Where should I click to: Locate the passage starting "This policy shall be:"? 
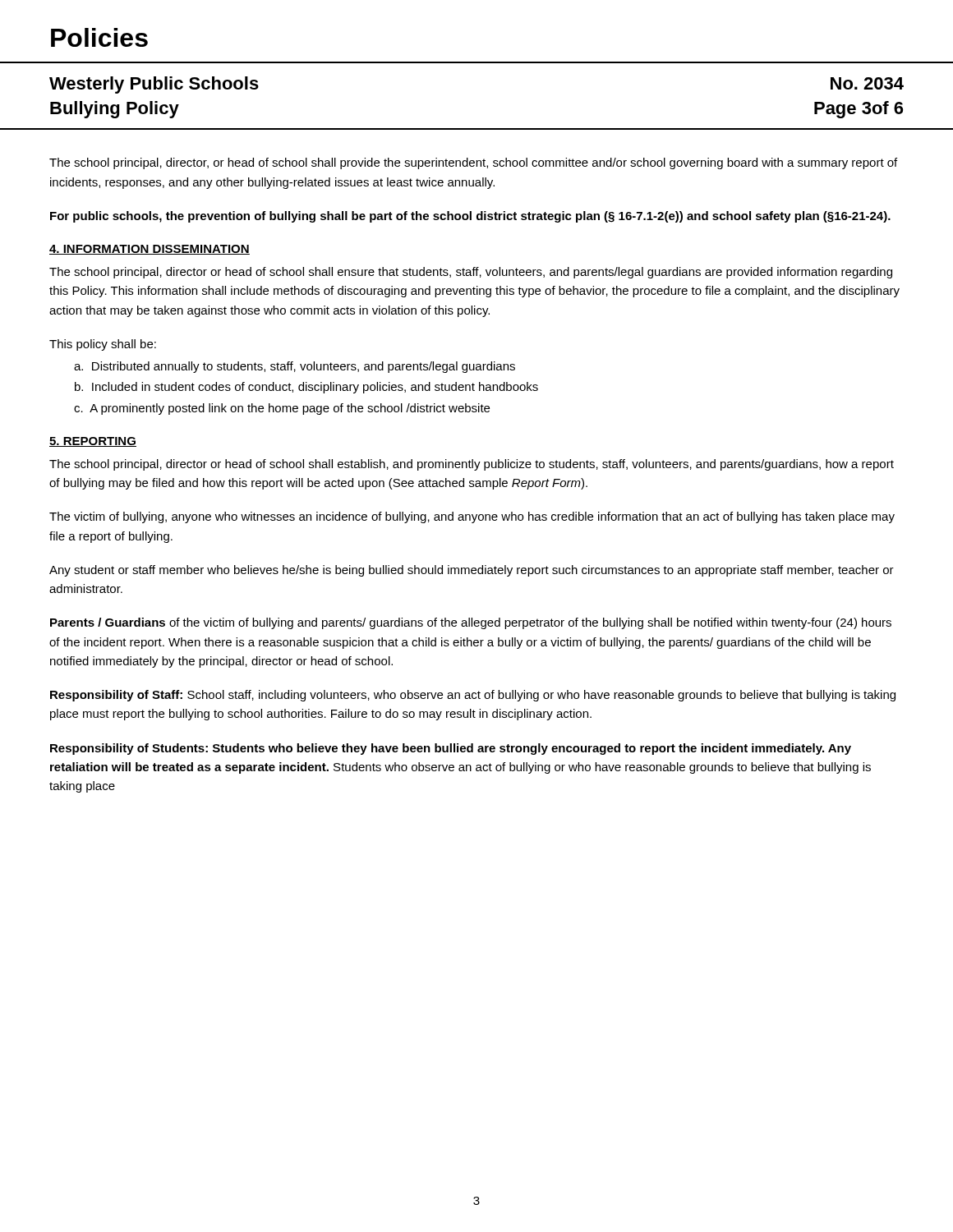coord(103,344)
